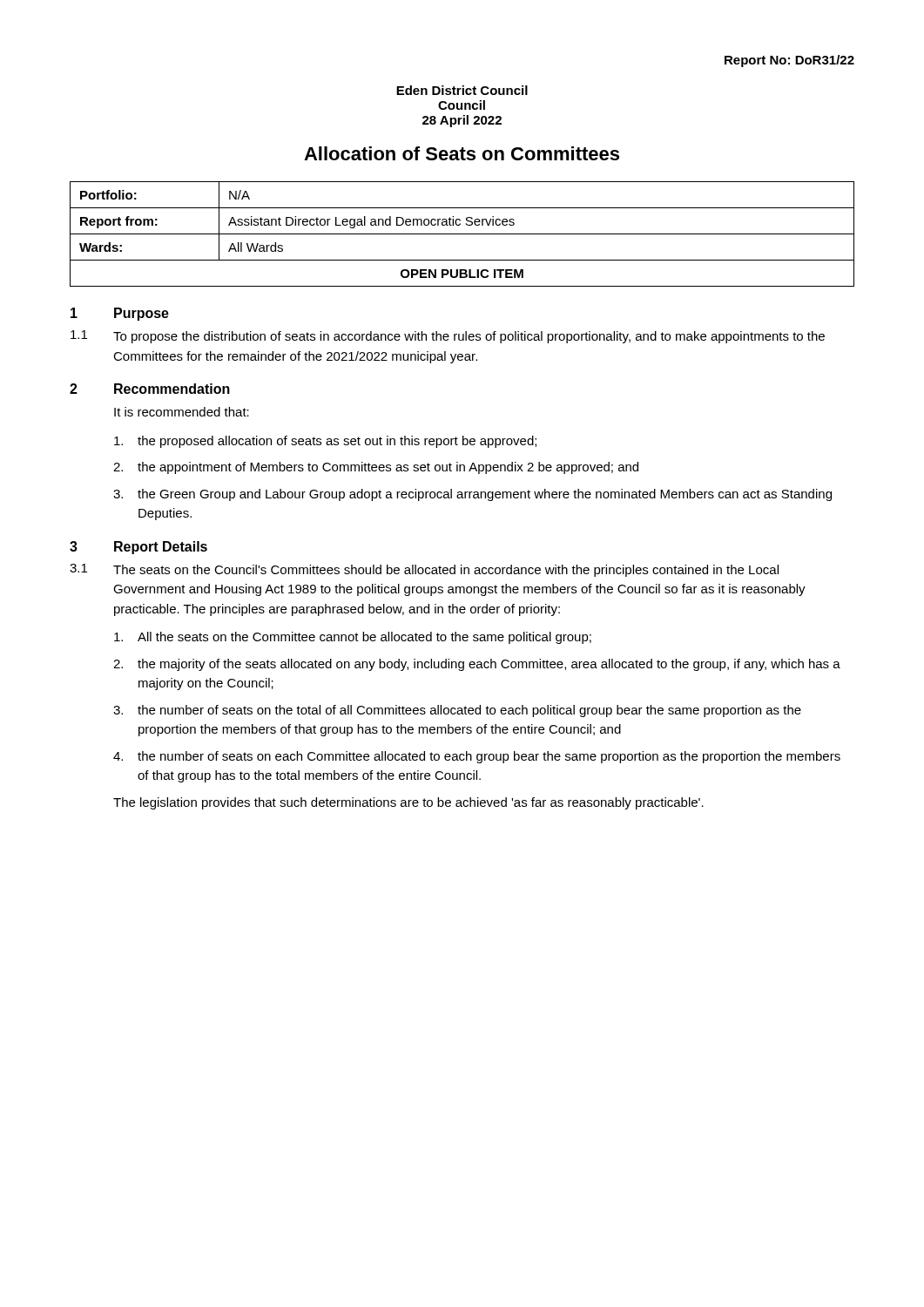
Task: Select the text block starting "Allocation of Seats on Committees"
Action: (462, 154)
